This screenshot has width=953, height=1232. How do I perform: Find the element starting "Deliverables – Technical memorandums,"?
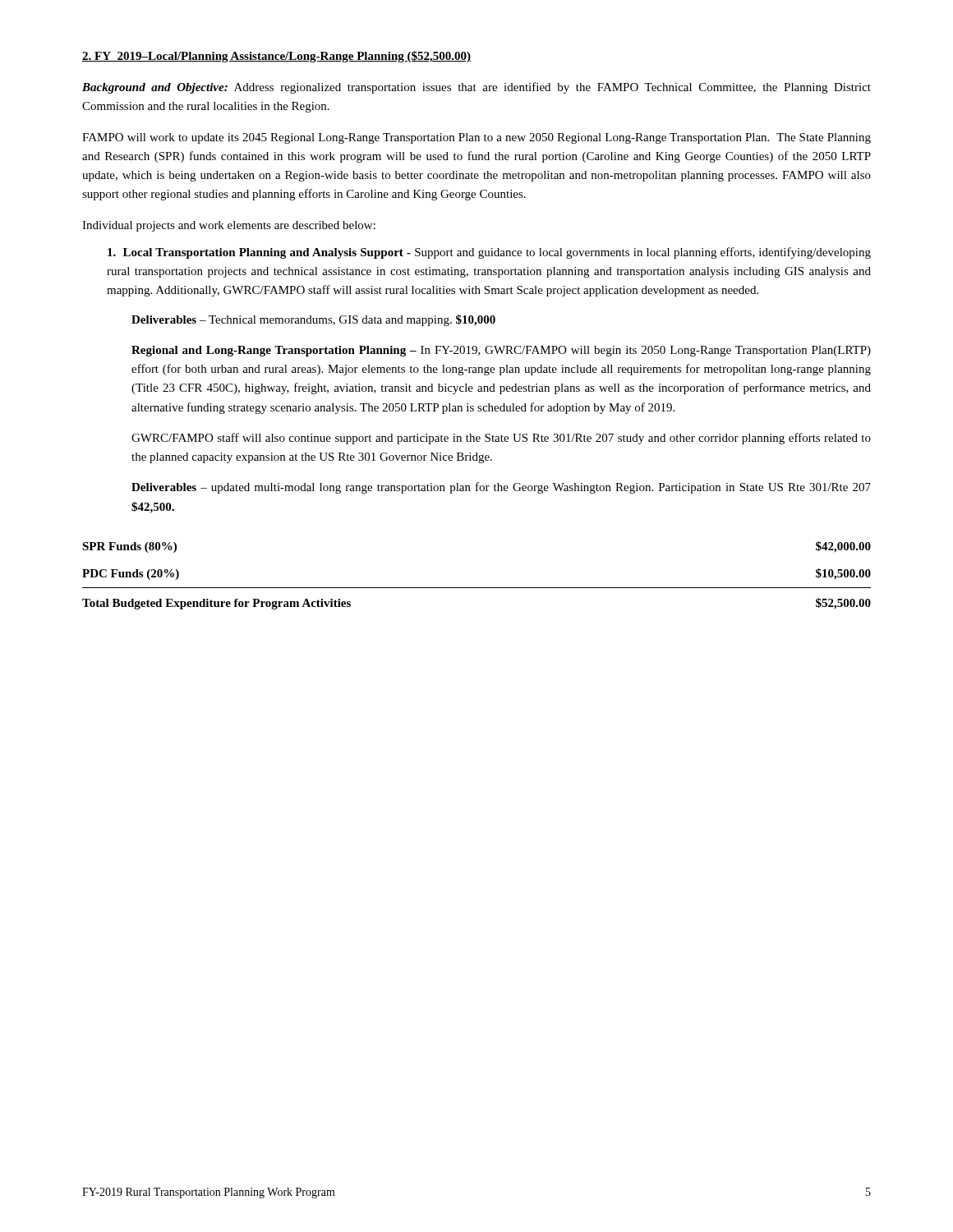313,319
